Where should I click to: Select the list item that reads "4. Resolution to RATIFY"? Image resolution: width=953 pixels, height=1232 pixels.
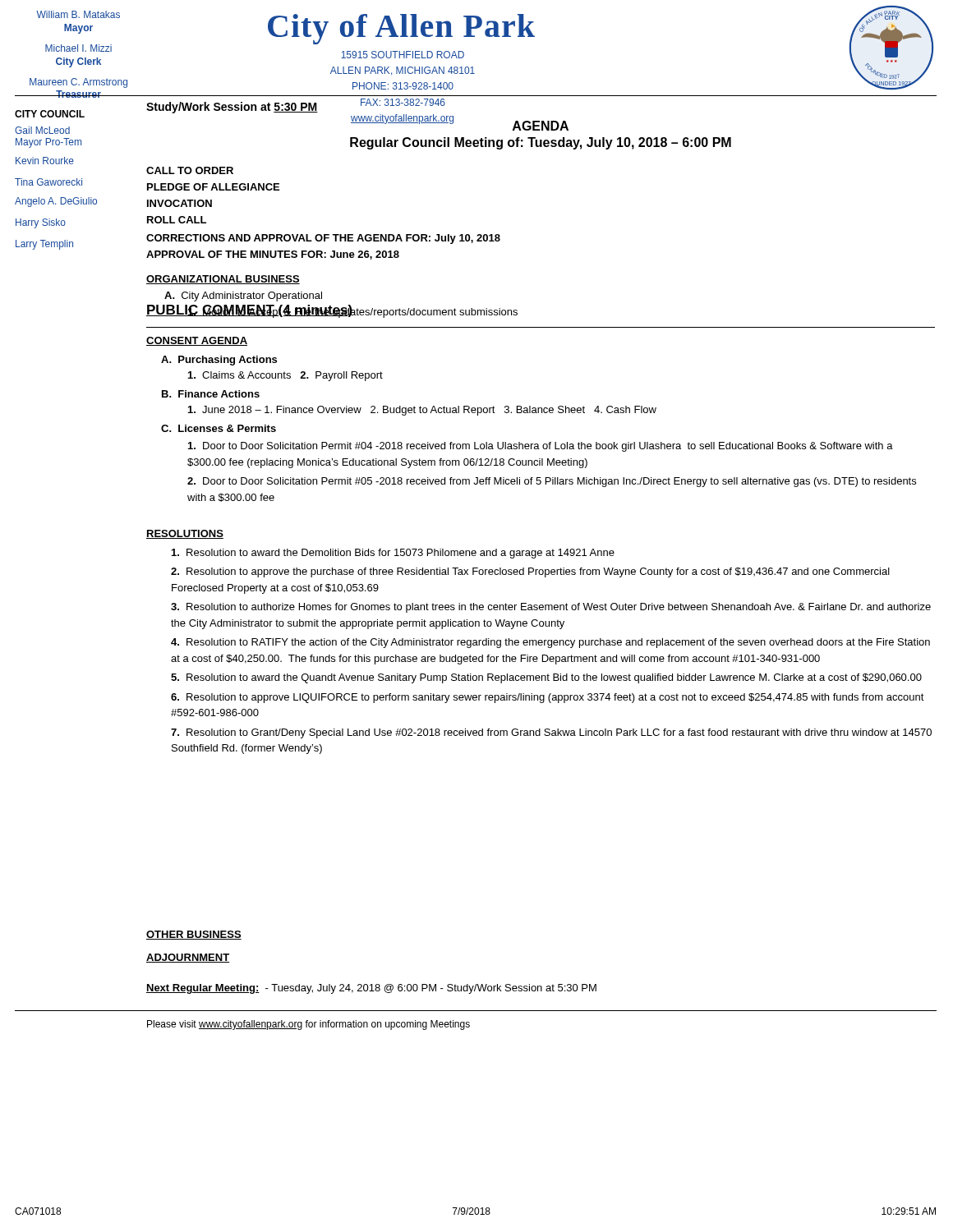pos(551,650)
